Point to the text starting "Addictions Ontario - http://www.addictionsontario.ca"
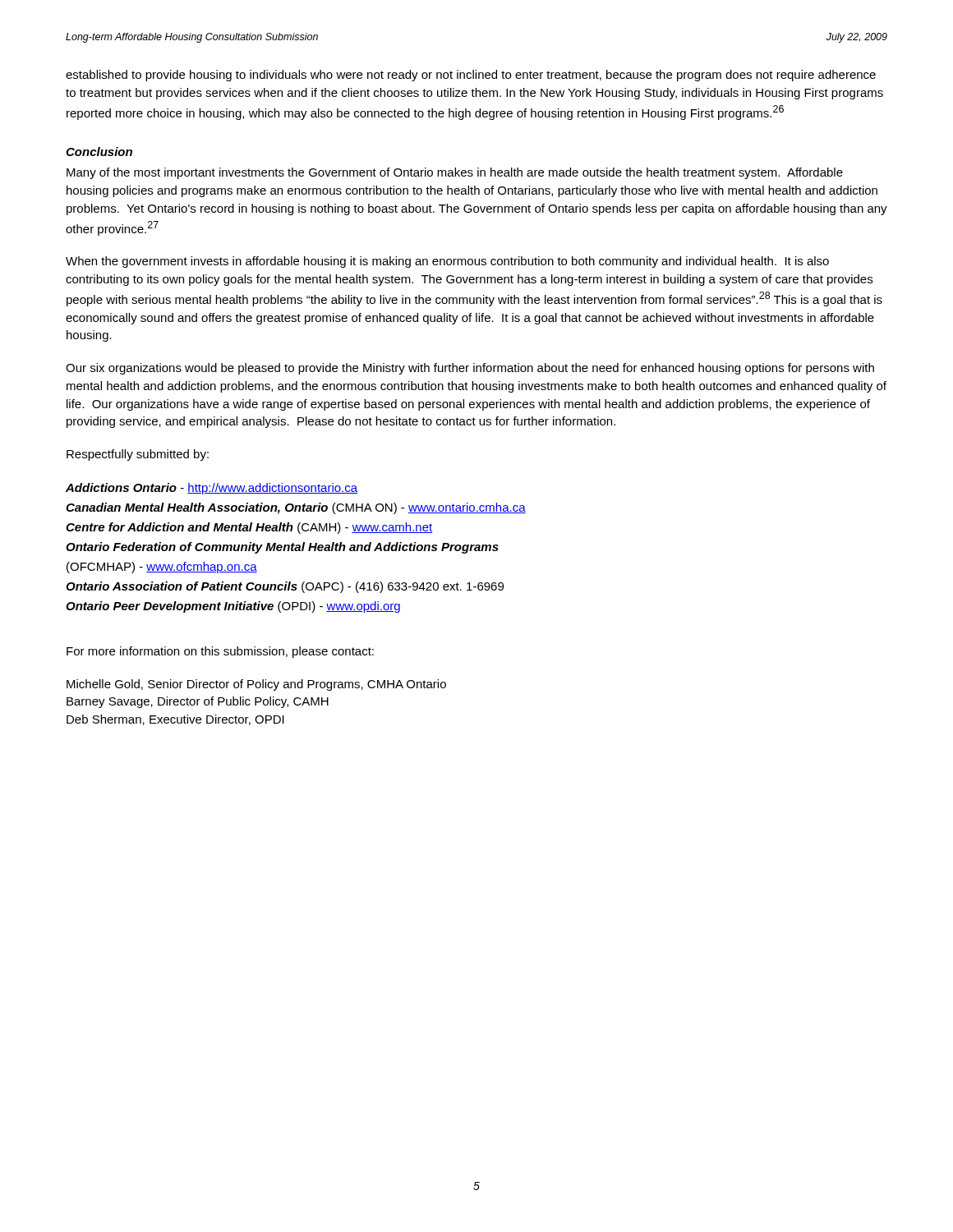The image size is (953, 1232). (x=296, y=546)
